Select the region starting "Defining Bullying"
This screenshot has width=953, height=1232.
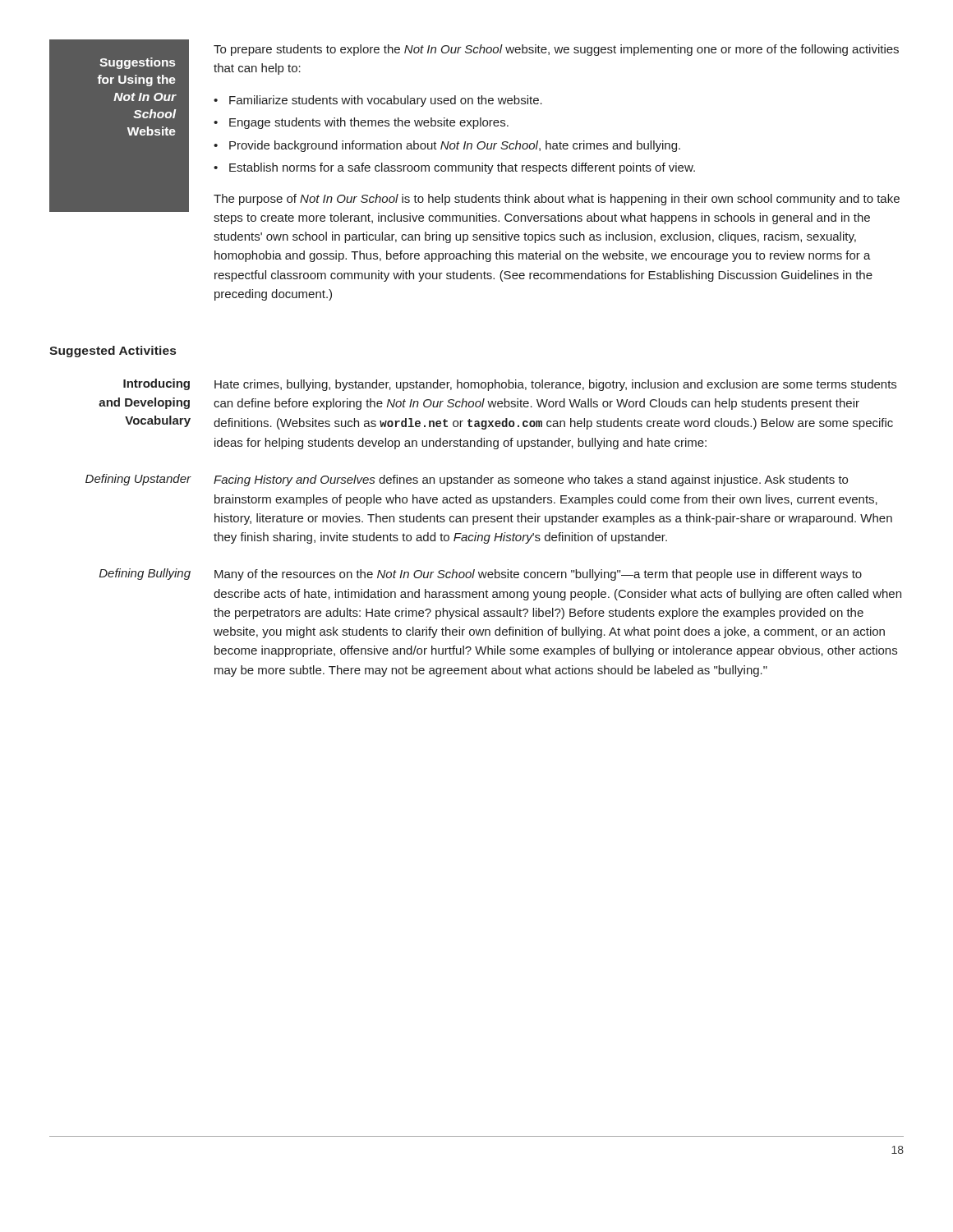tap(145, 573)
